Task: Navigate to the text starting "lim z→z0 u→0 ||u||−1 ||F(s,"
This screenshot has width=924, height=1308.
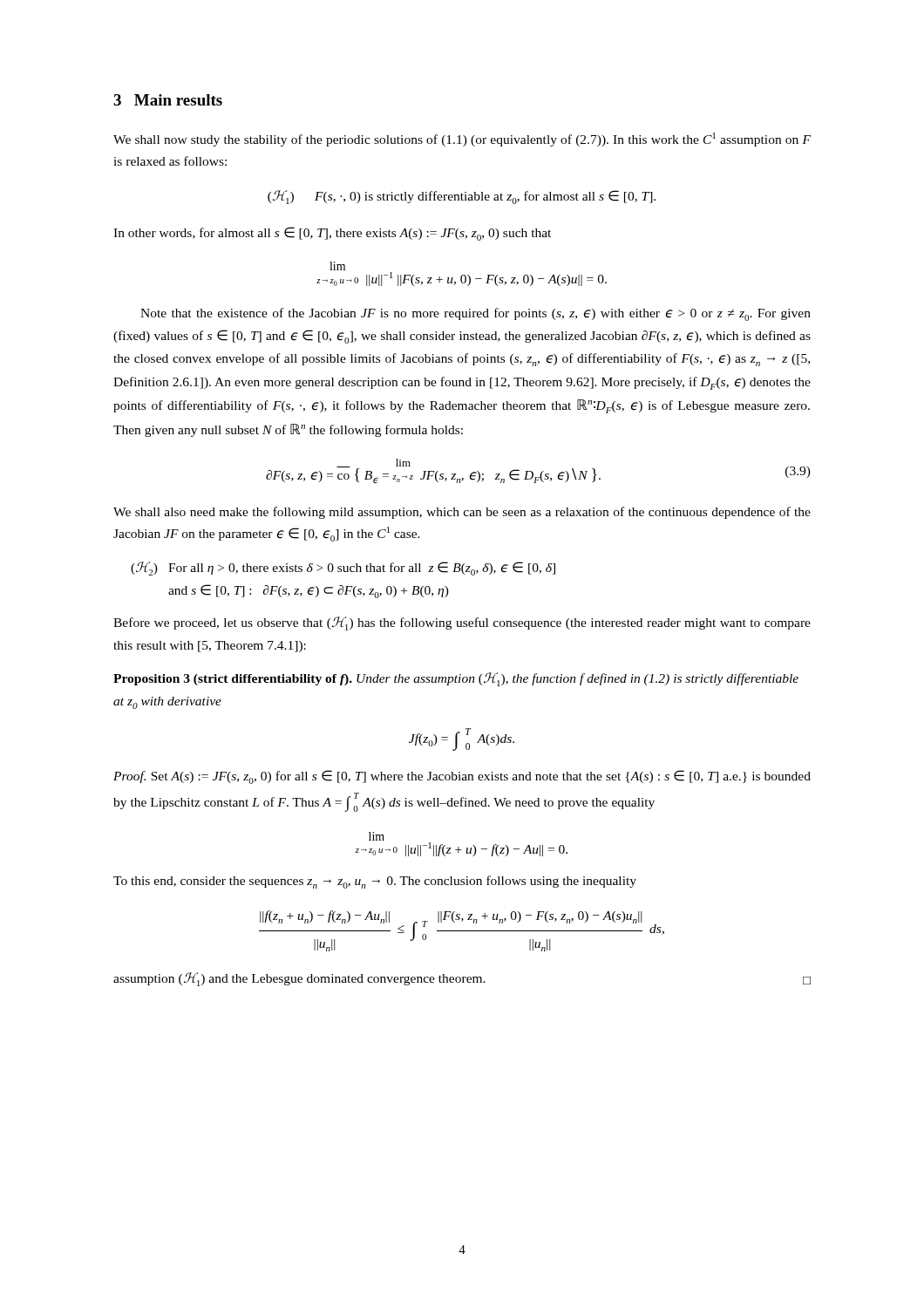Action: pyautogui.click(x=462, y=274)
